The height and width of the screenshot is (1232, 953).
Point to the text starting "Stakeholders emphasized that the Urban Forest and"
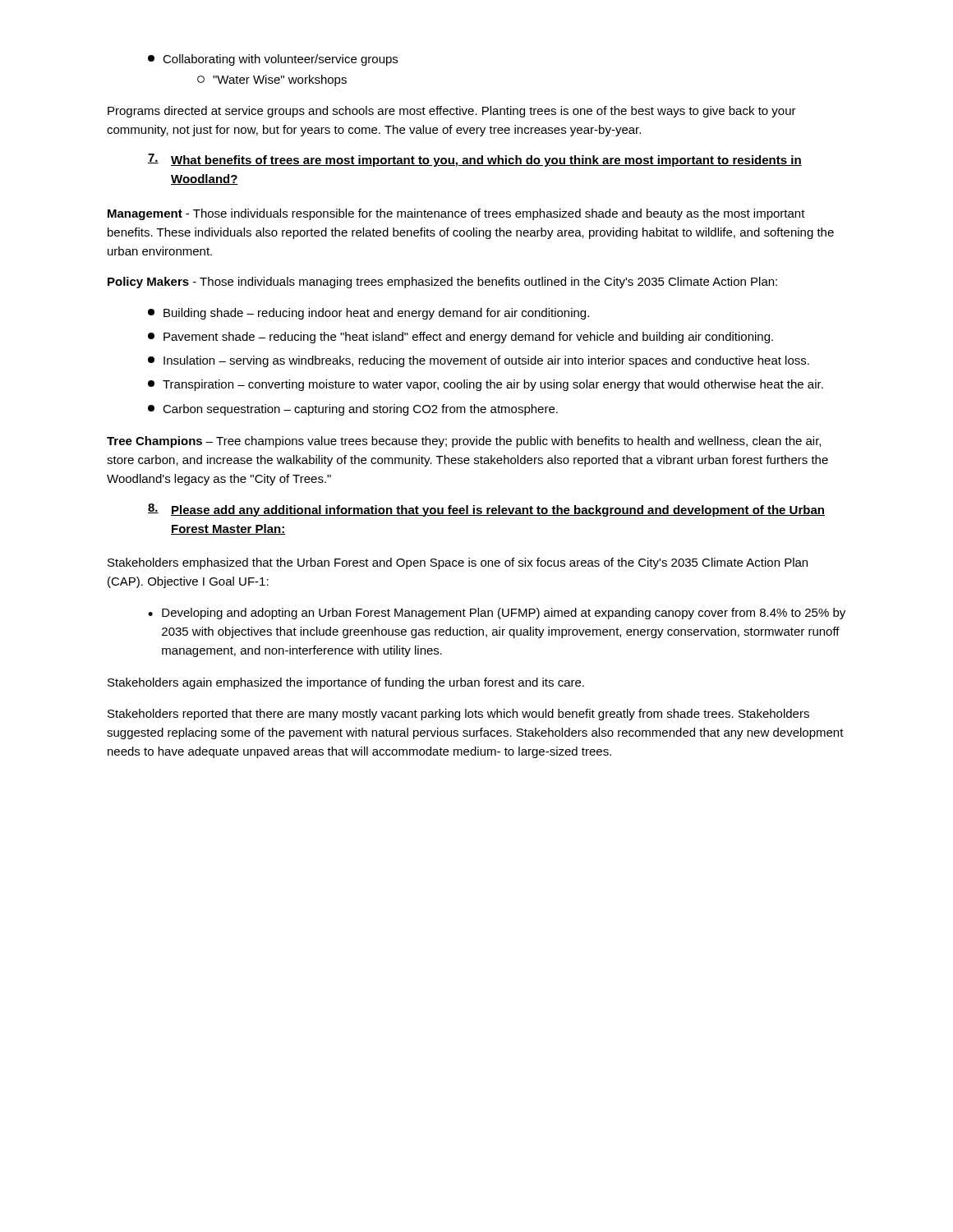(458, 572)
